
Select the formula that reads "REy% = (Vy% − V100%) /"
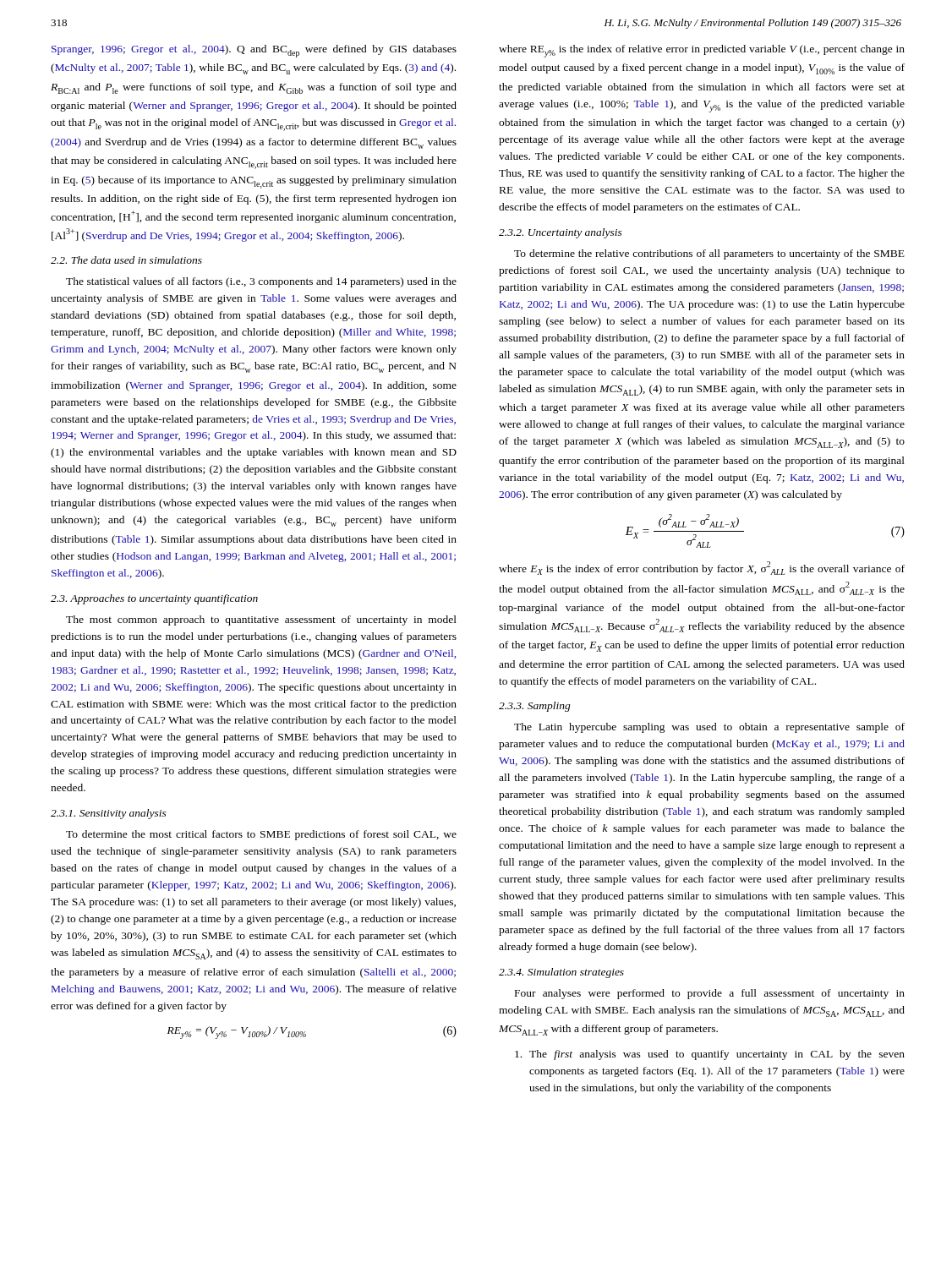pyautogui.click(x=254, y=1032)
